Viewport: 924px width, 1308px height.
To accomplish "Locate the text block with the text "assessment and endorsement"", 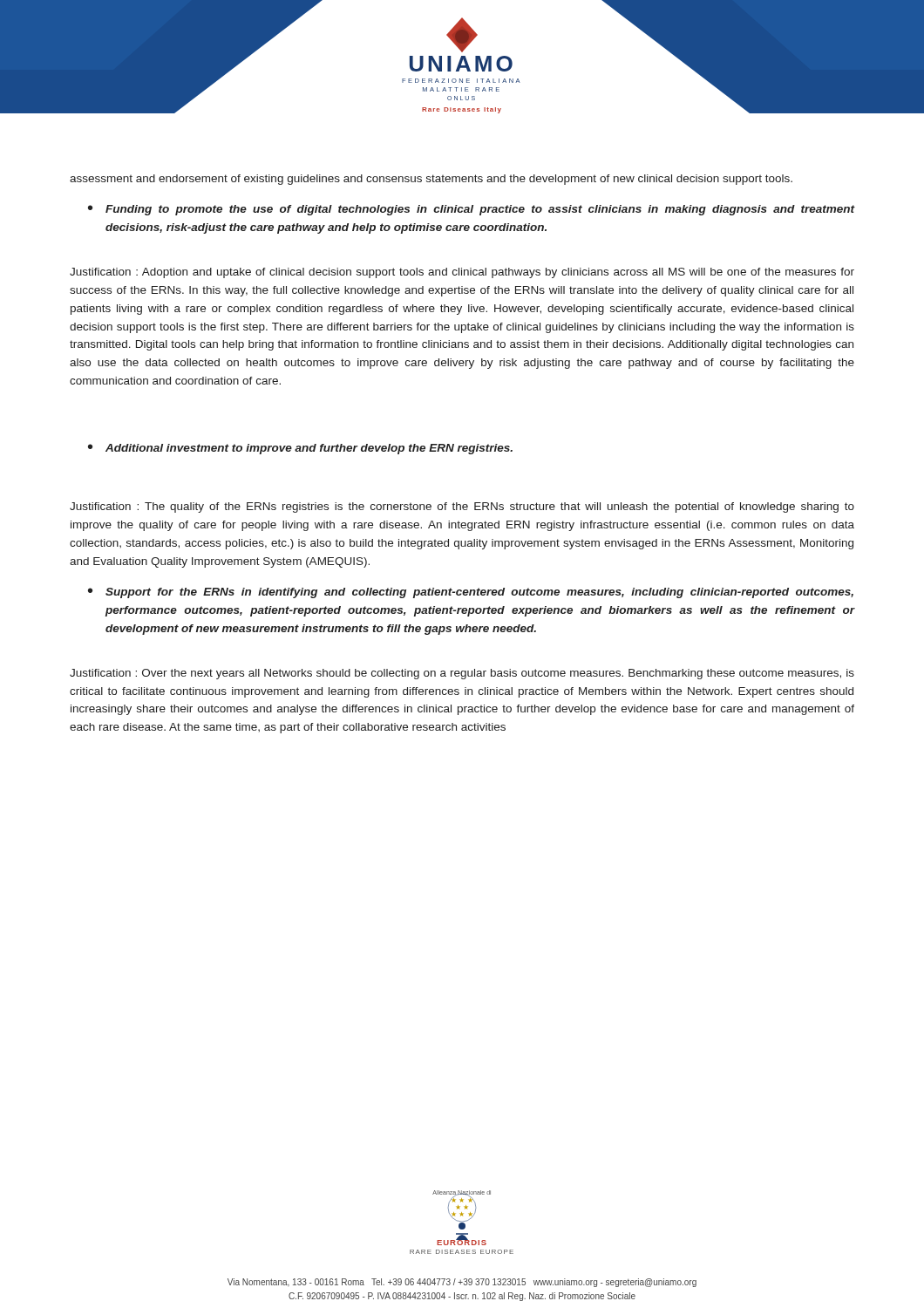I will click(x=432, y=178).
